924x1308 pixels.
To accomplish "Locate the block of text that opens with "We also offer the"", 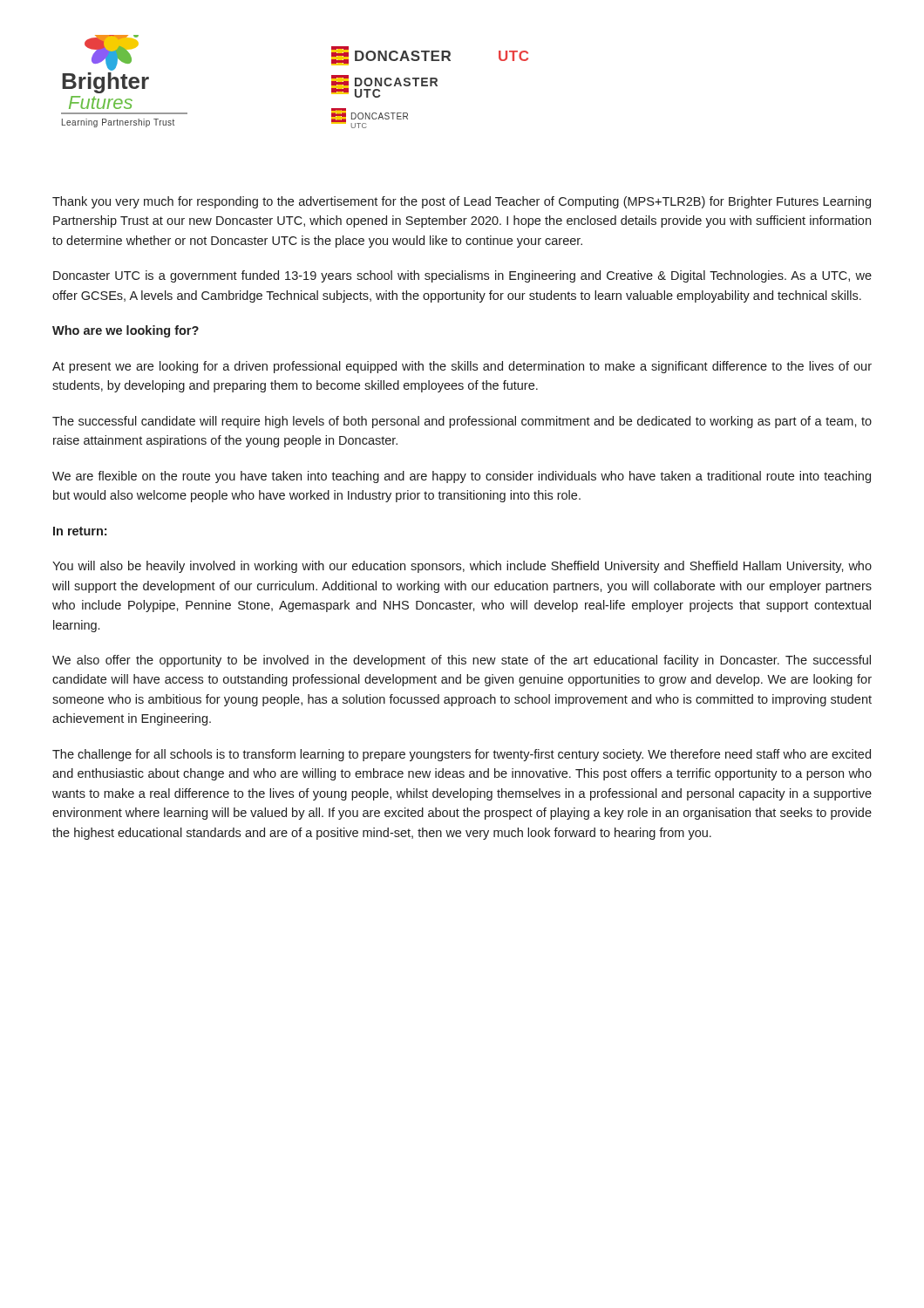I will pos(462,690).
